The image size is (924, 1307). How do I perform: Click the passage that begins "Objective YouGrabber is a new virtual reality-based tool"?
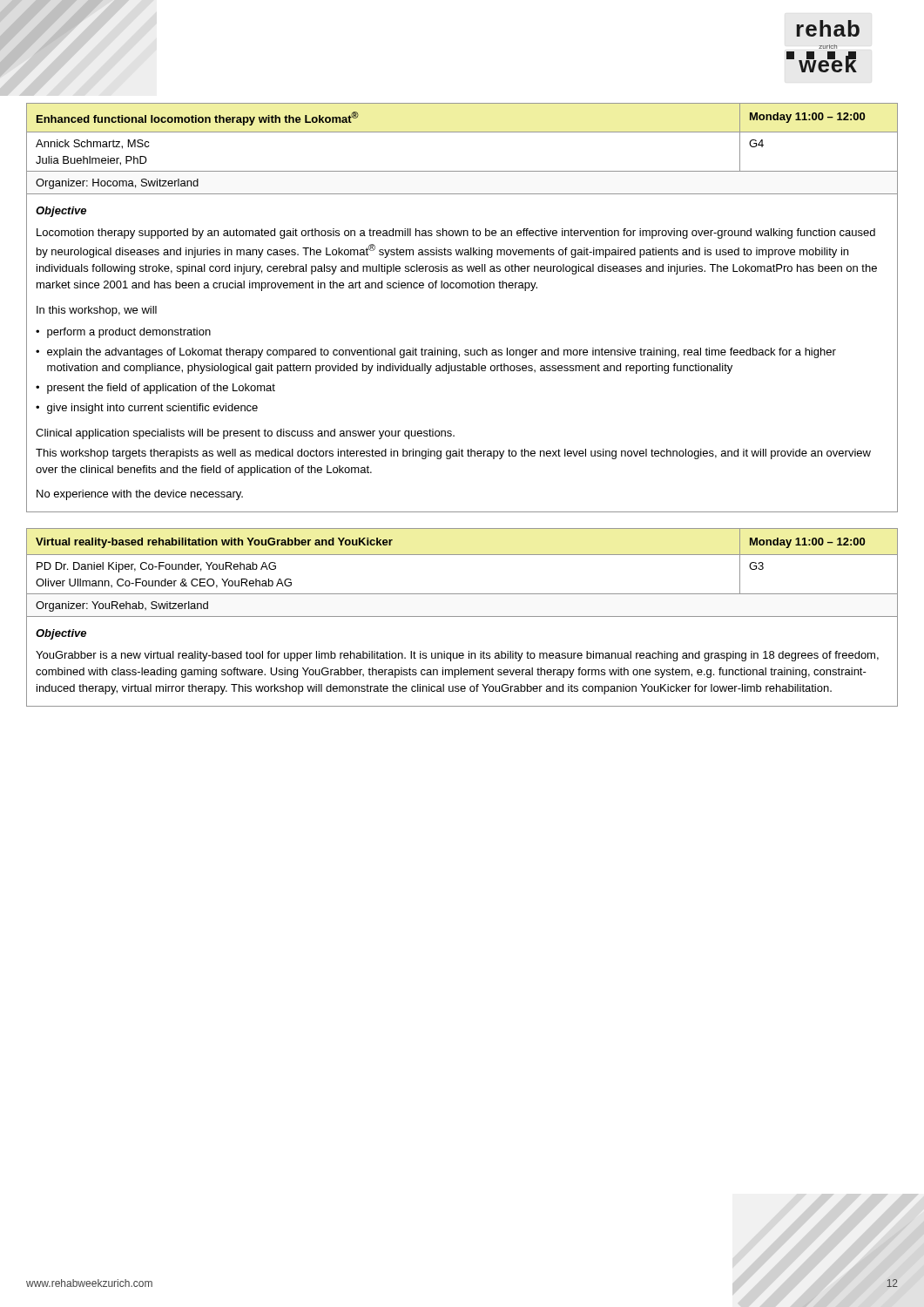coord(462,661)
